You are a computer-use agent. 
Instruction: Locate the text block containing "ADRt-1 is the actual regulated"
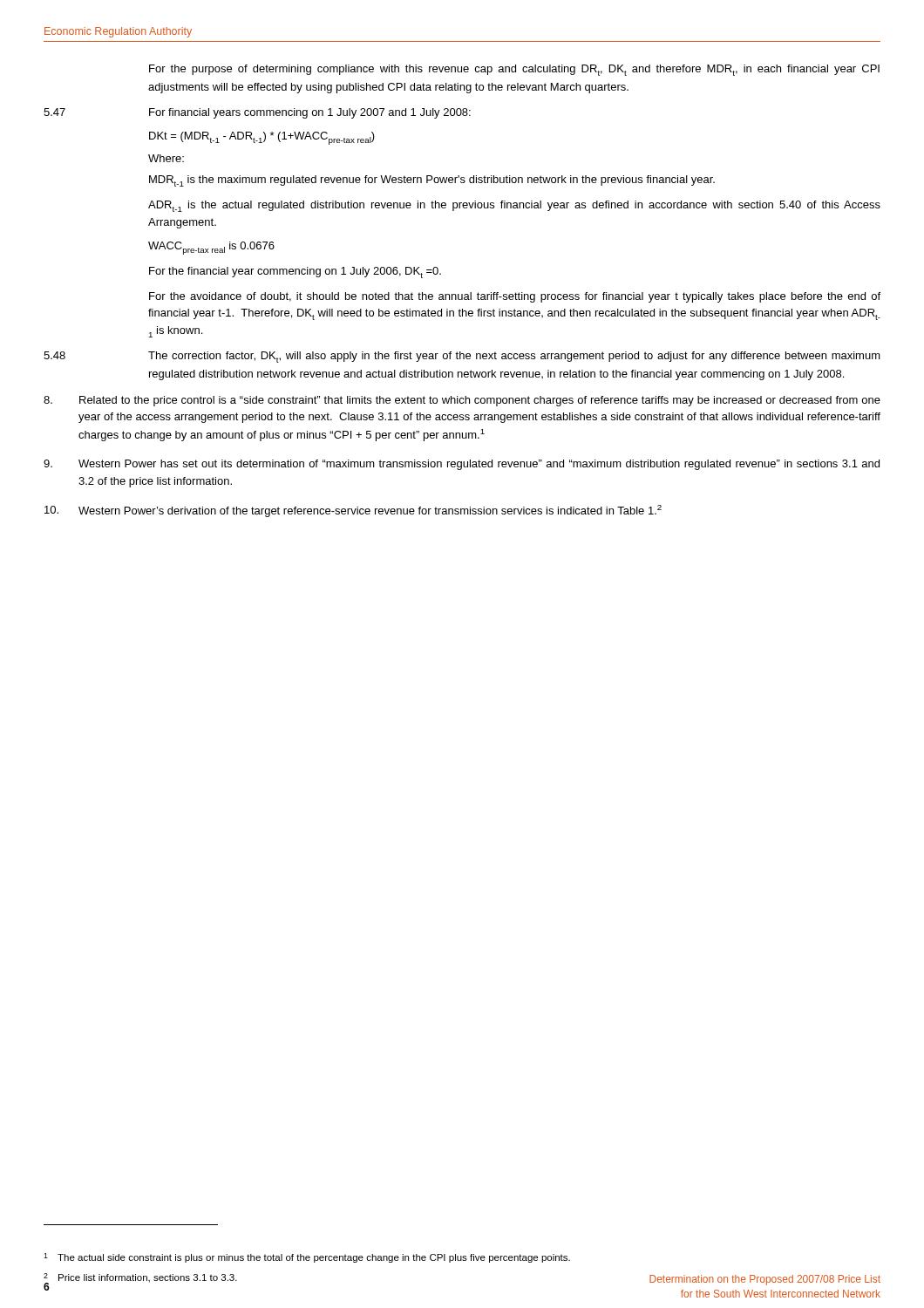tap(514, 213)
